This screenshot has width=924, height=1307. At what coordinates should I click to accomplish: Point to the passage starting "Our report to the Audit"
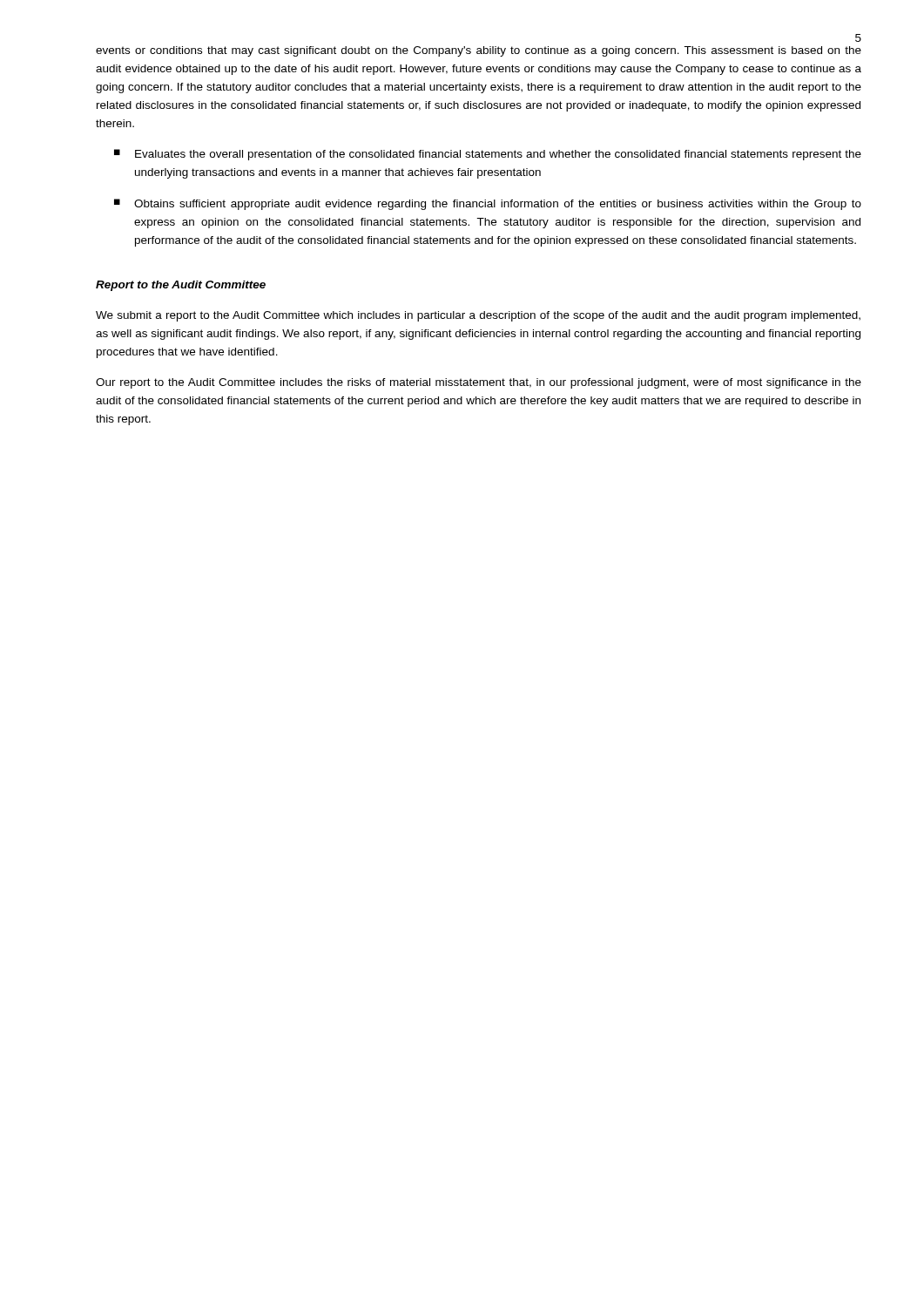coord(479,400)
